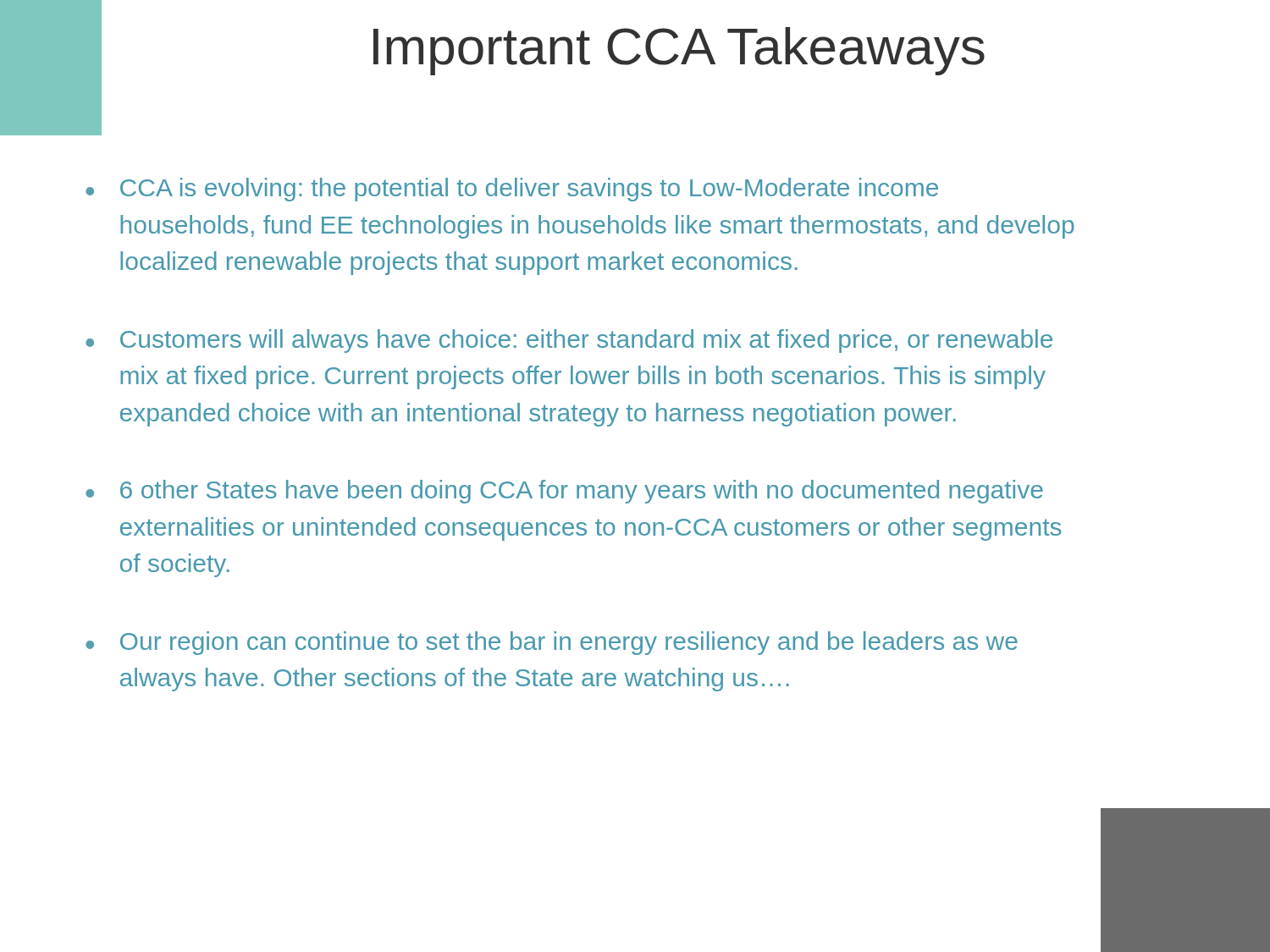
Task: Locate the list item containing "• 6 other States have been doing"
Action: coord(580,527)
